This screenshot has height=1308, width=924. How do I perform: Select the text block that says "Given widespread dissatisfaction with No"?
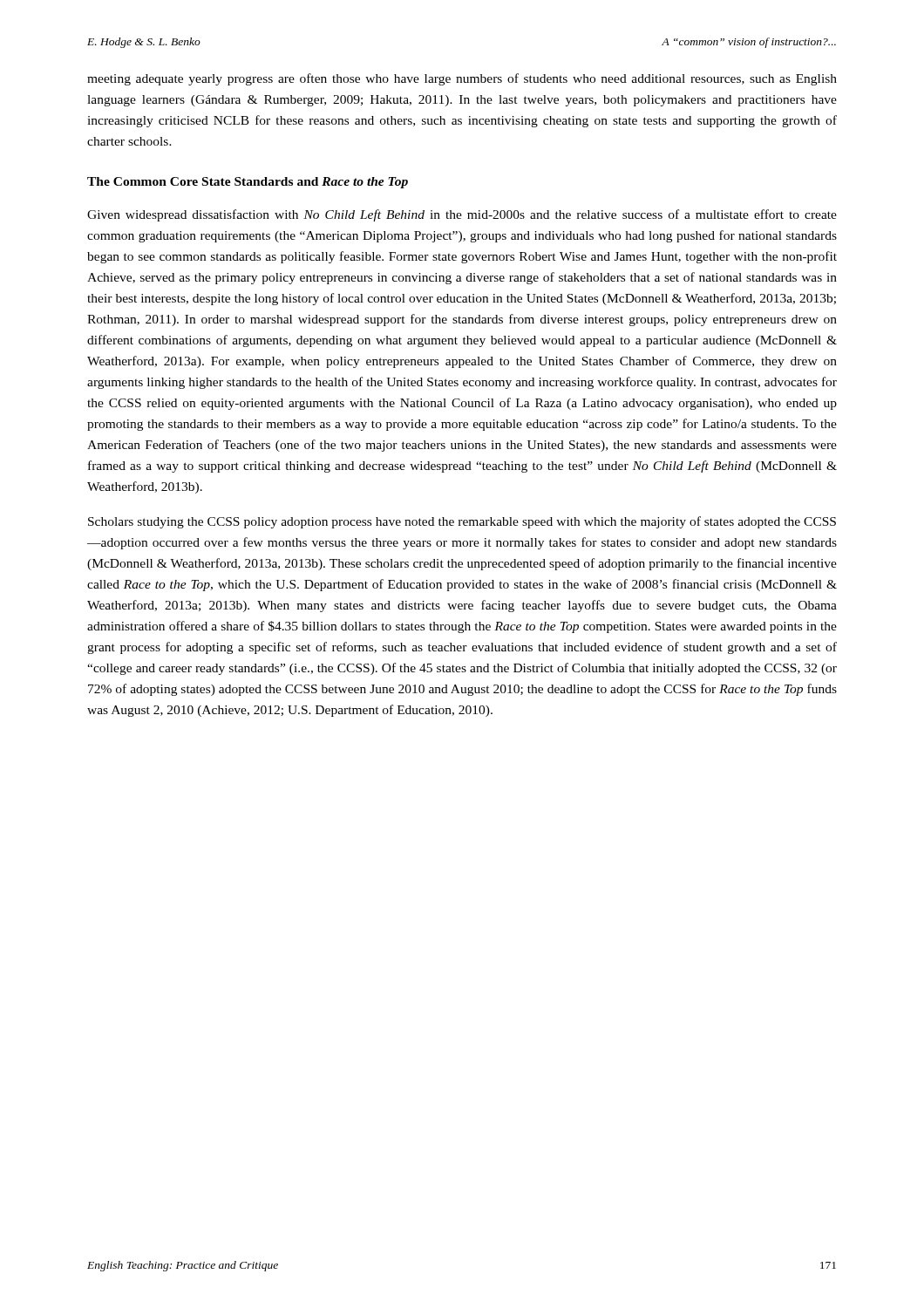pyautogui.click(x=462, y=351)
